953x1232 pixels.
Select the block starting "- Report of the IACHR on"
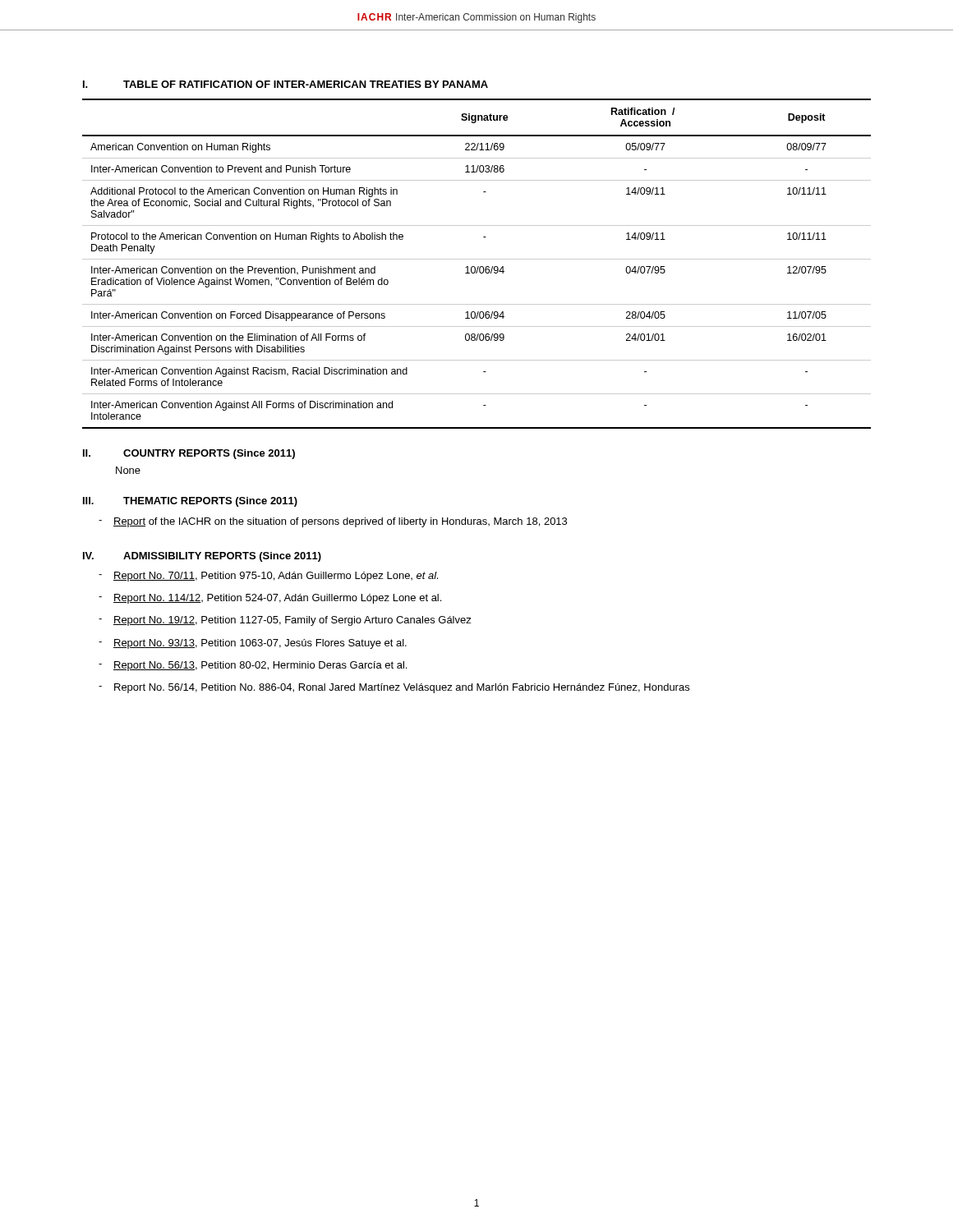coord(333,522)
